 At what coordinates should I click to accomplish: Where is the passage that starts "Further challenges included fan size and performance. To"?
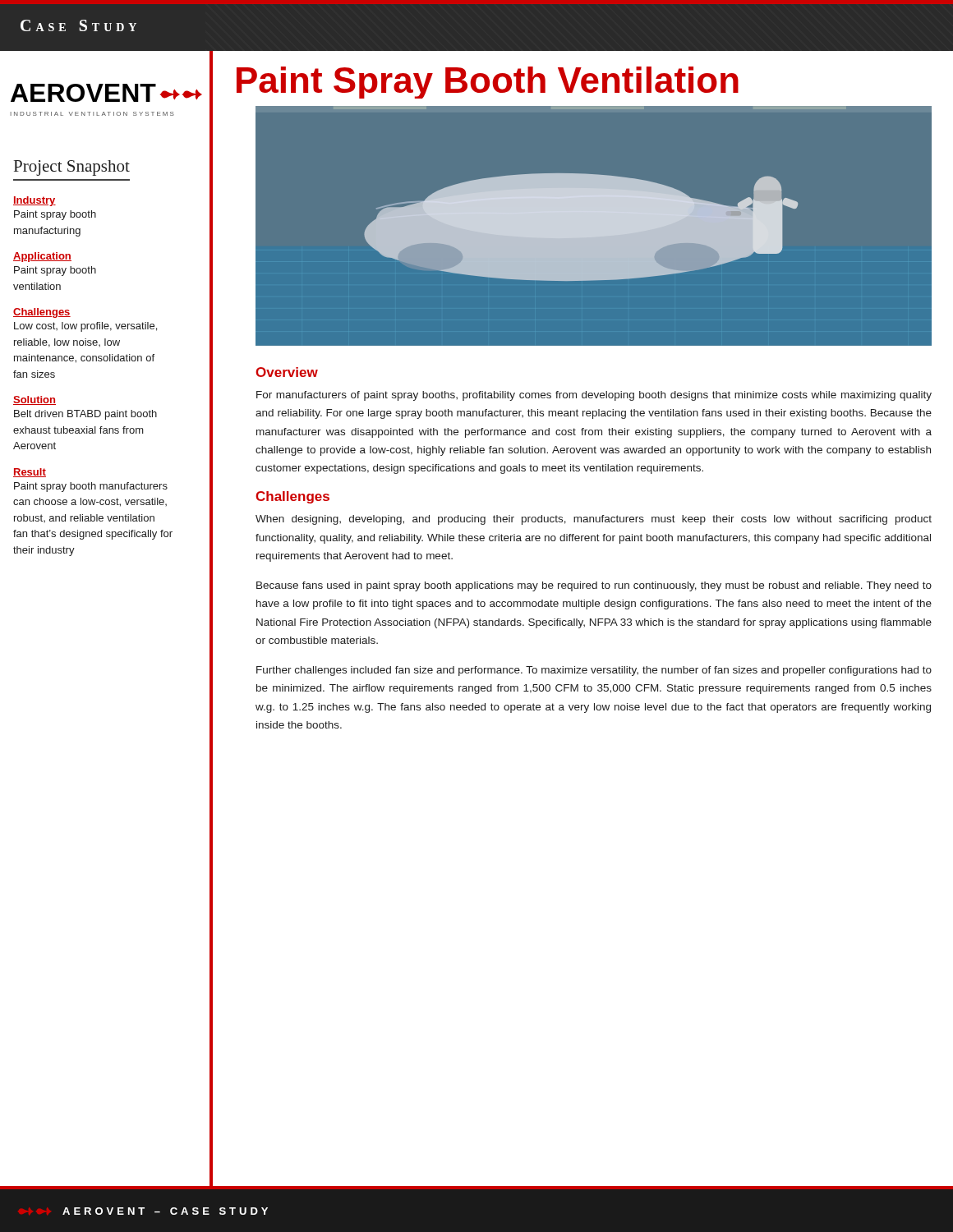pos(594,697)
